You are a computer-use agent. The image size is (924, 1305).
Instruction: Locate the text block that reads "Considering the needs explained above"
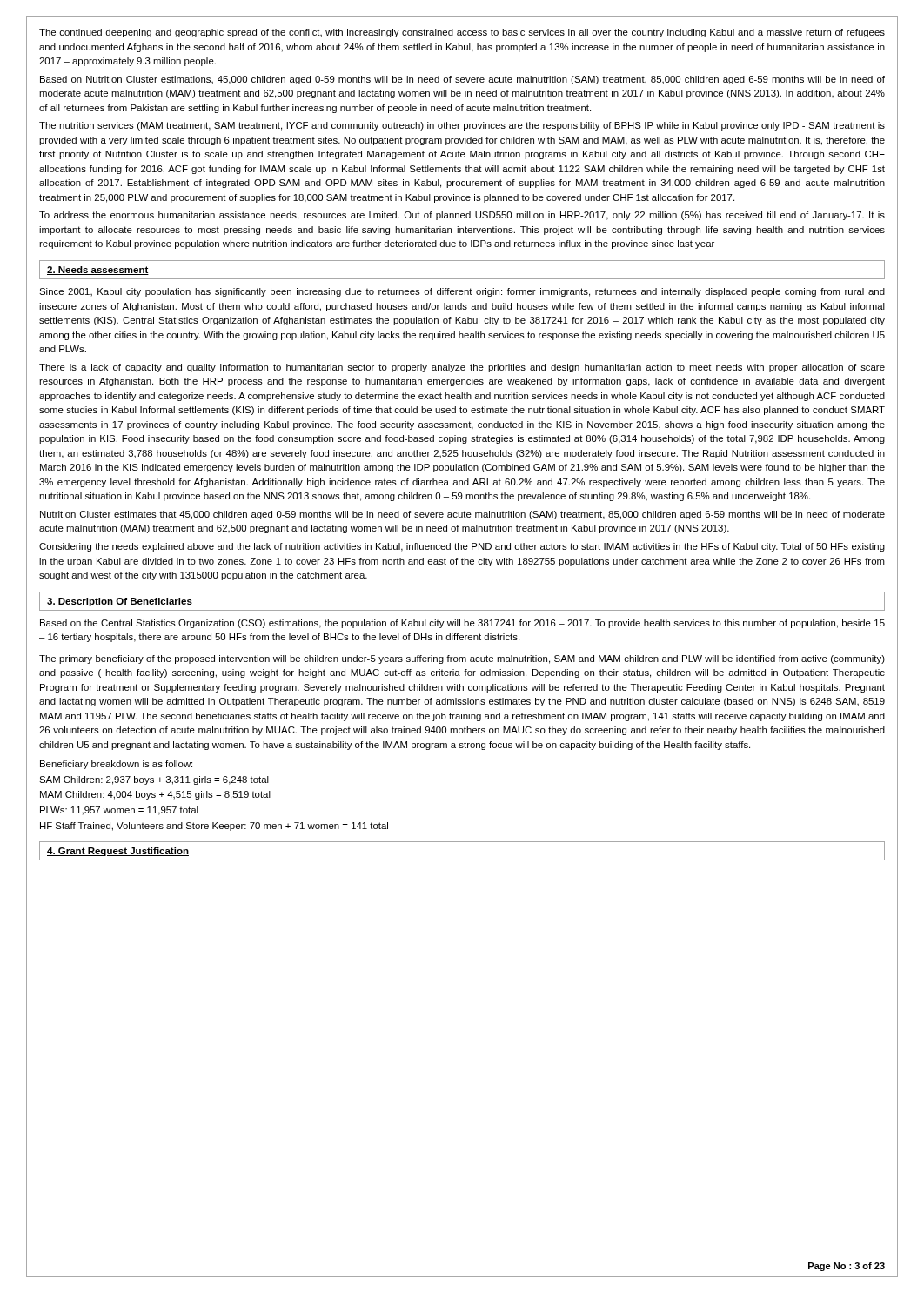point(462,561)
